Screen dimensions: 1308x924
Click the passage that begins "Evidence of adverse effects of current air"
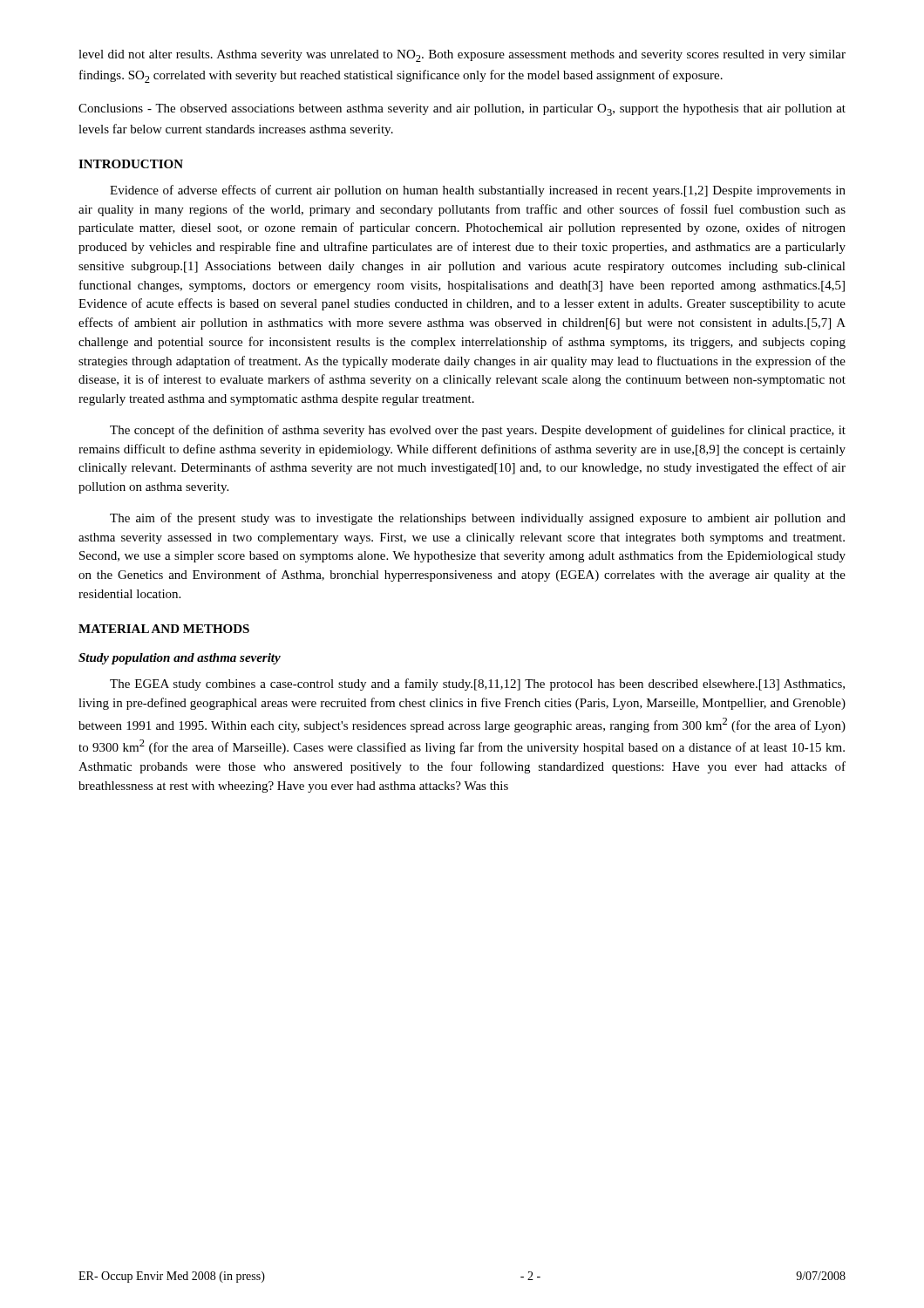462,295
